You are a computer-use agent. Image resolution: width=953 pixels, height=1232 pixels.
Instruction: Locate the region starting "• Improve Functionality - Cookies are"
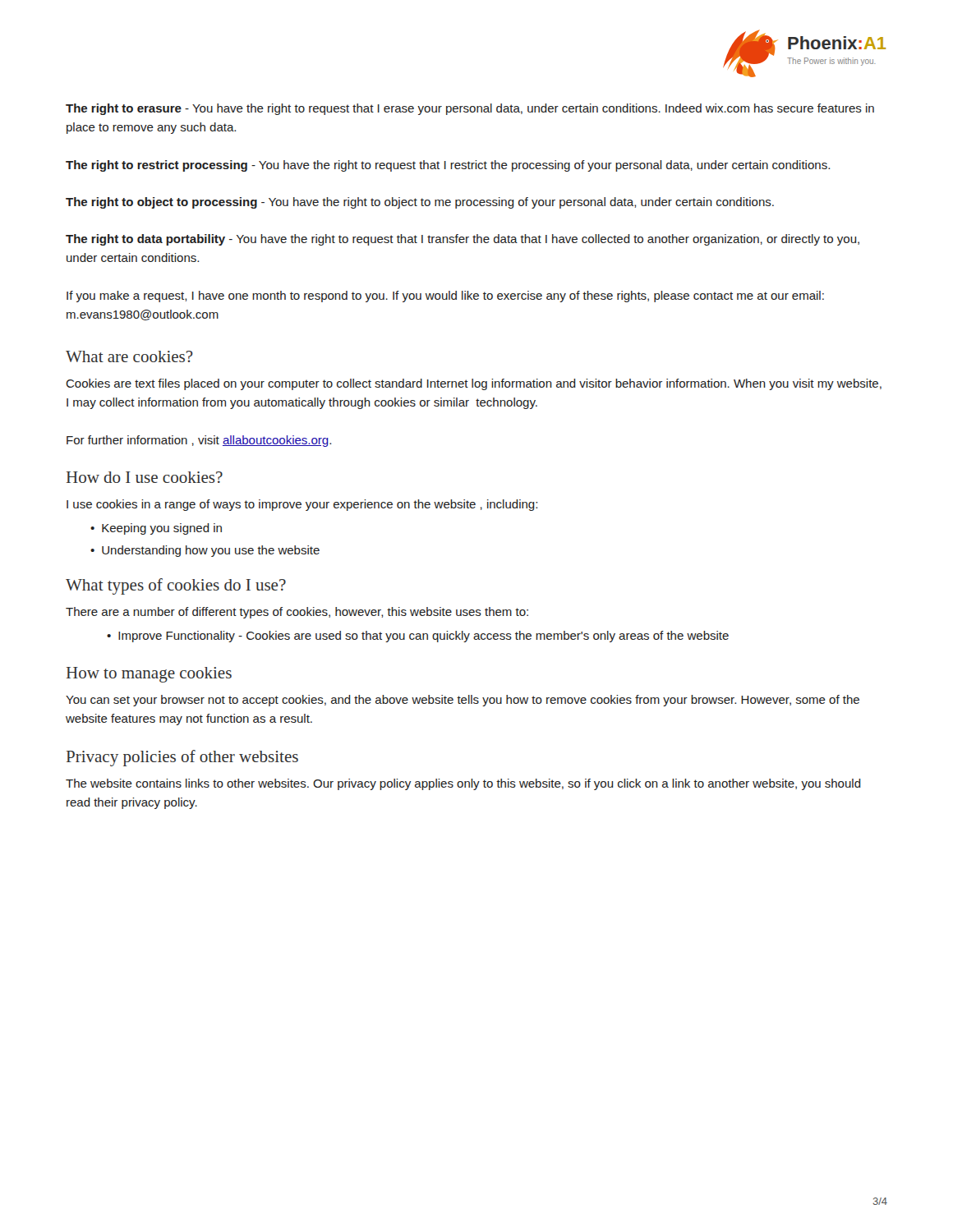(418, 635)
